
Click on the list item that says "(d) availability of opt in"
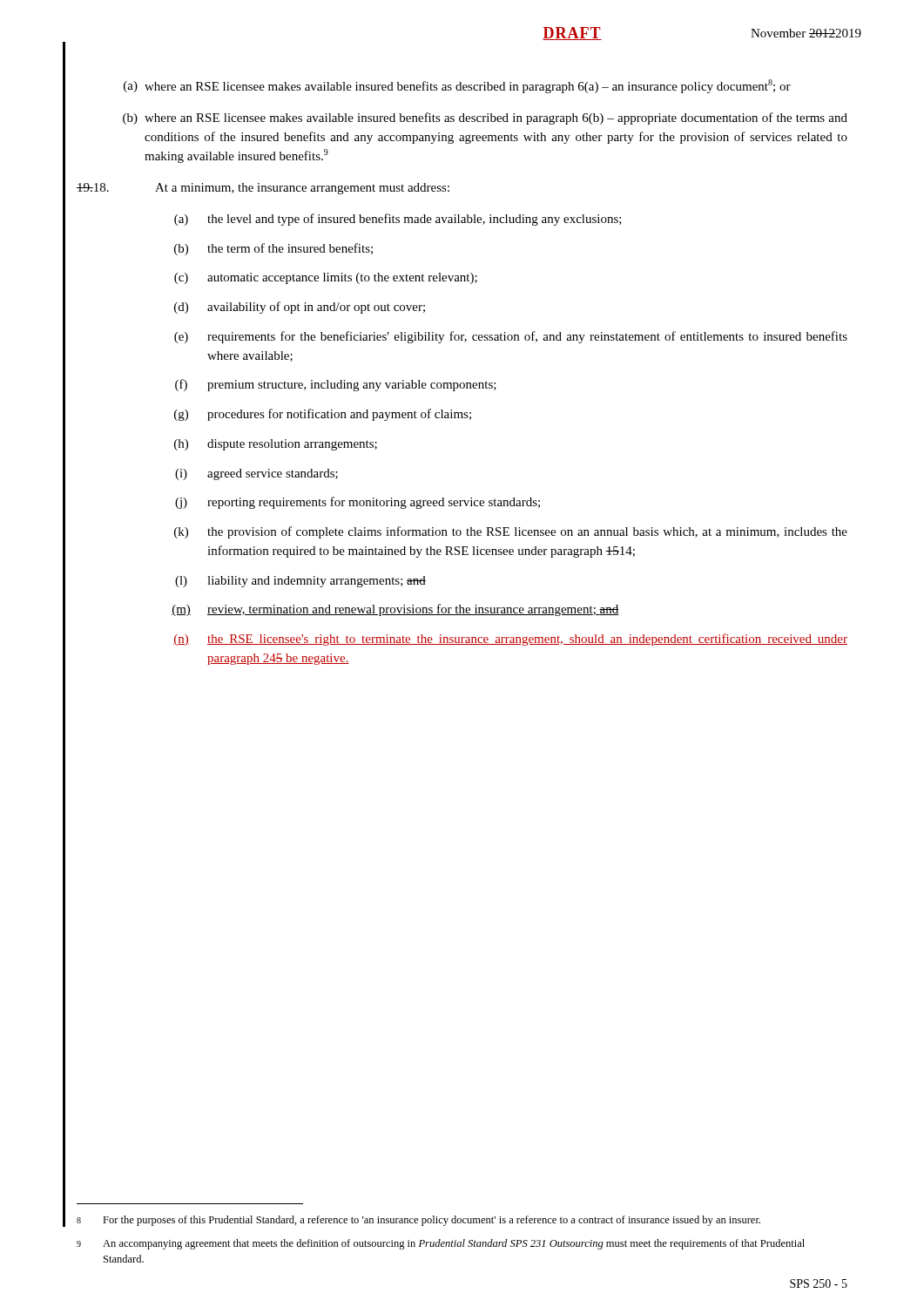click(x=300, y=308)
